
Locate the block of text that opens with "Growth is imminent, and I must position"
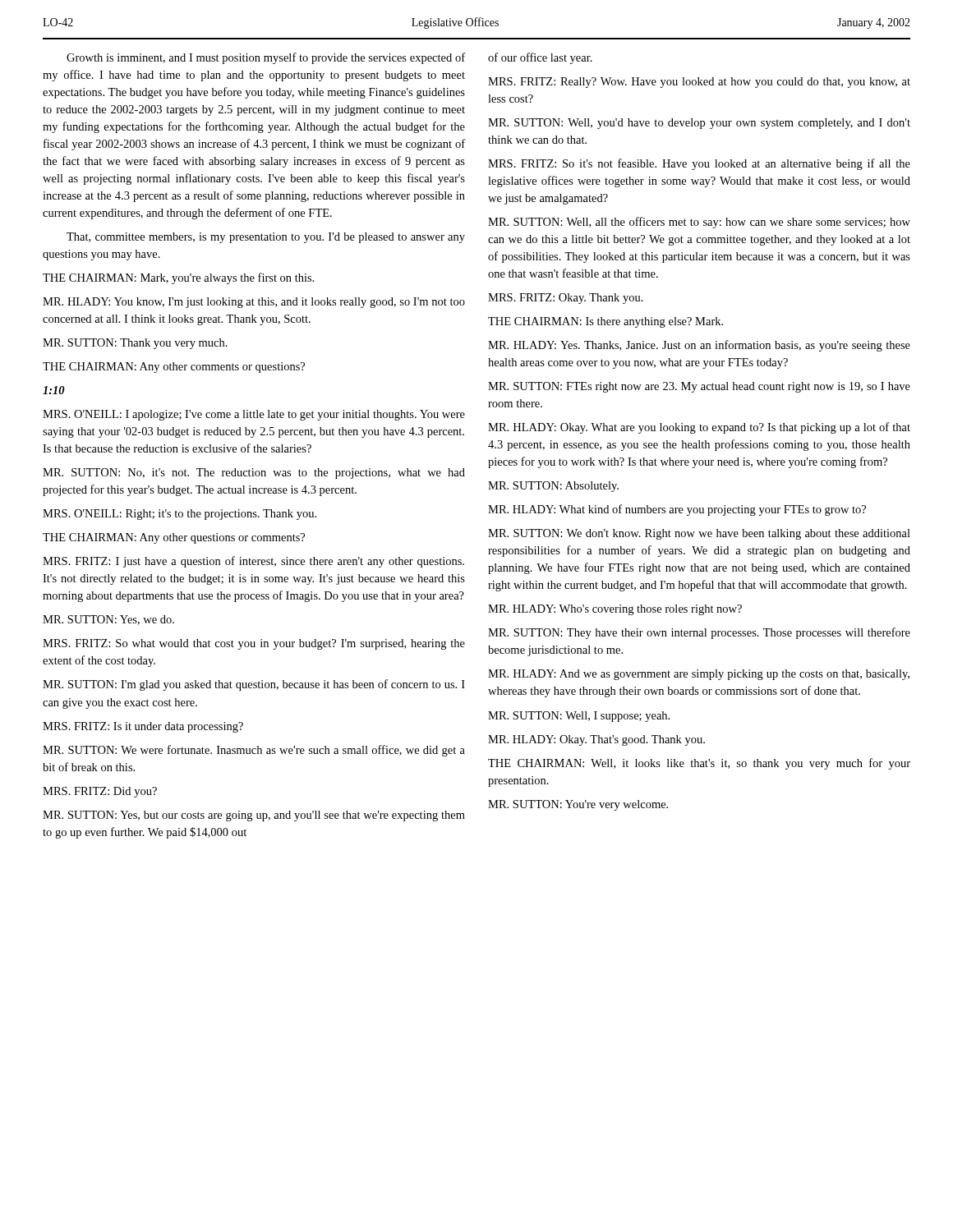coord(254,136)
